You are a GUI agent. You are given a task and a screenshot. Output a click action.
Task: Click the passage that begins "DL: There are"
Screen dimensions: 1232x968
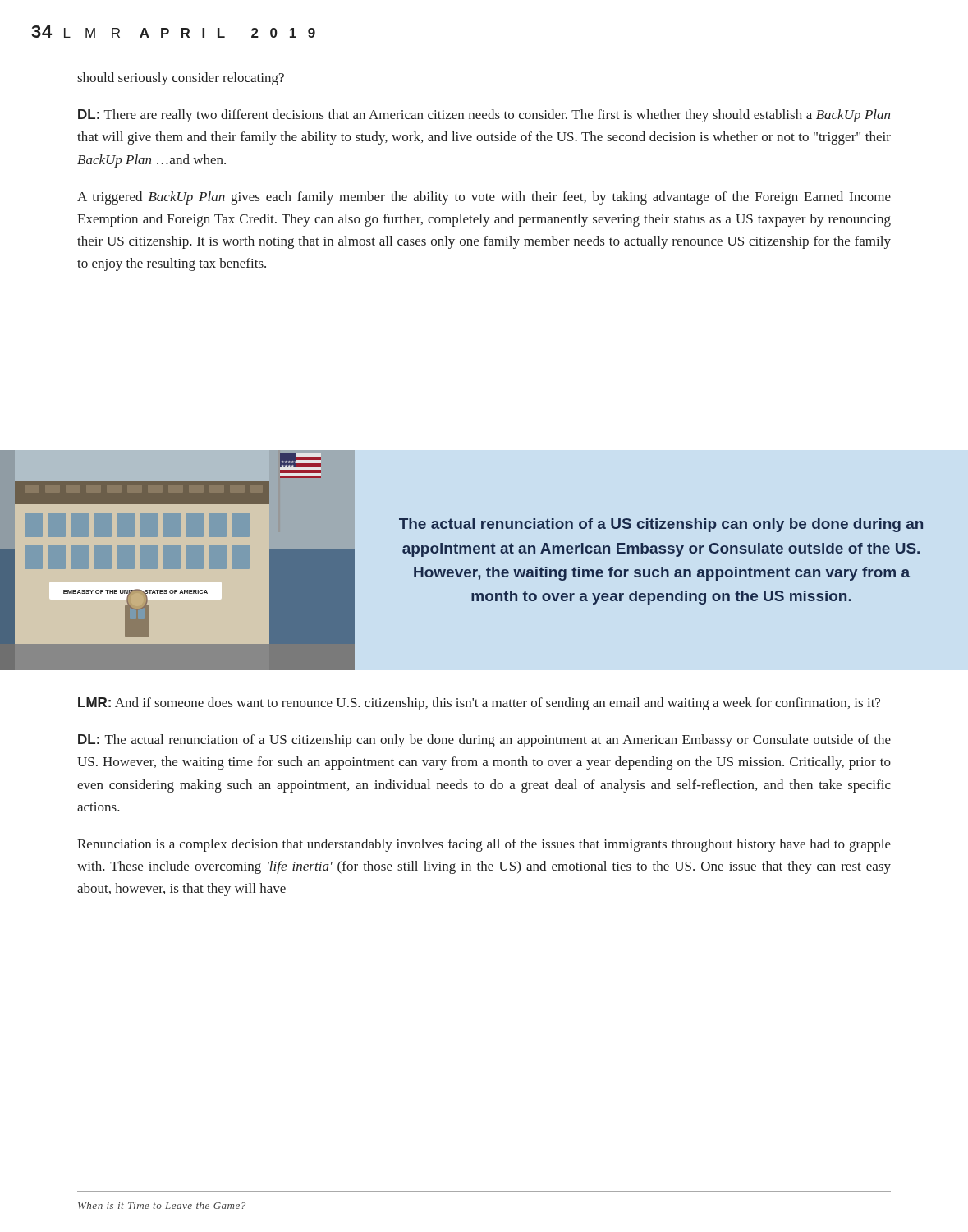click(484, 137)
